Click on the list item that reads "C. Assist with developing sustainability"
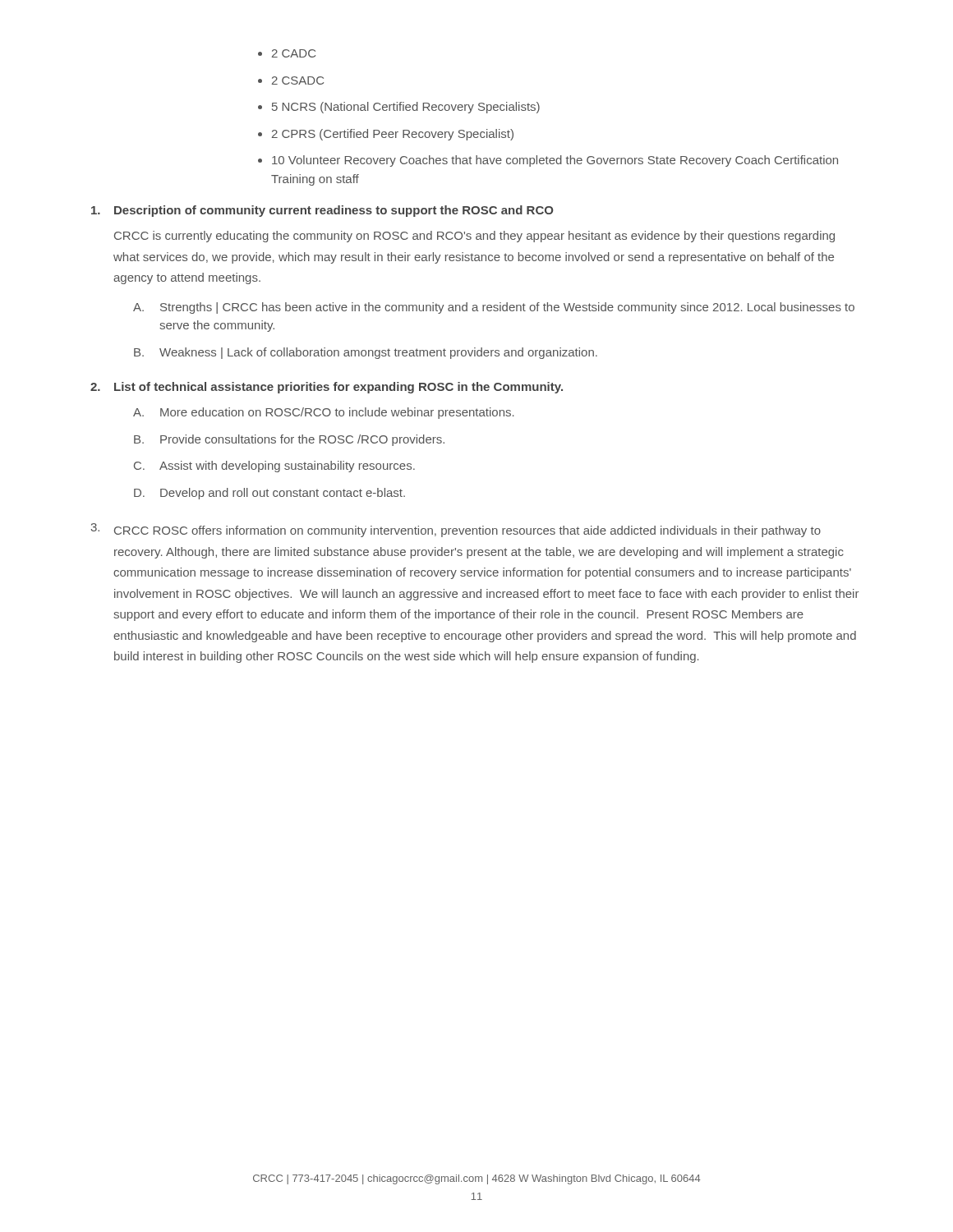953x1232 pixels. [x=274, y=466]
